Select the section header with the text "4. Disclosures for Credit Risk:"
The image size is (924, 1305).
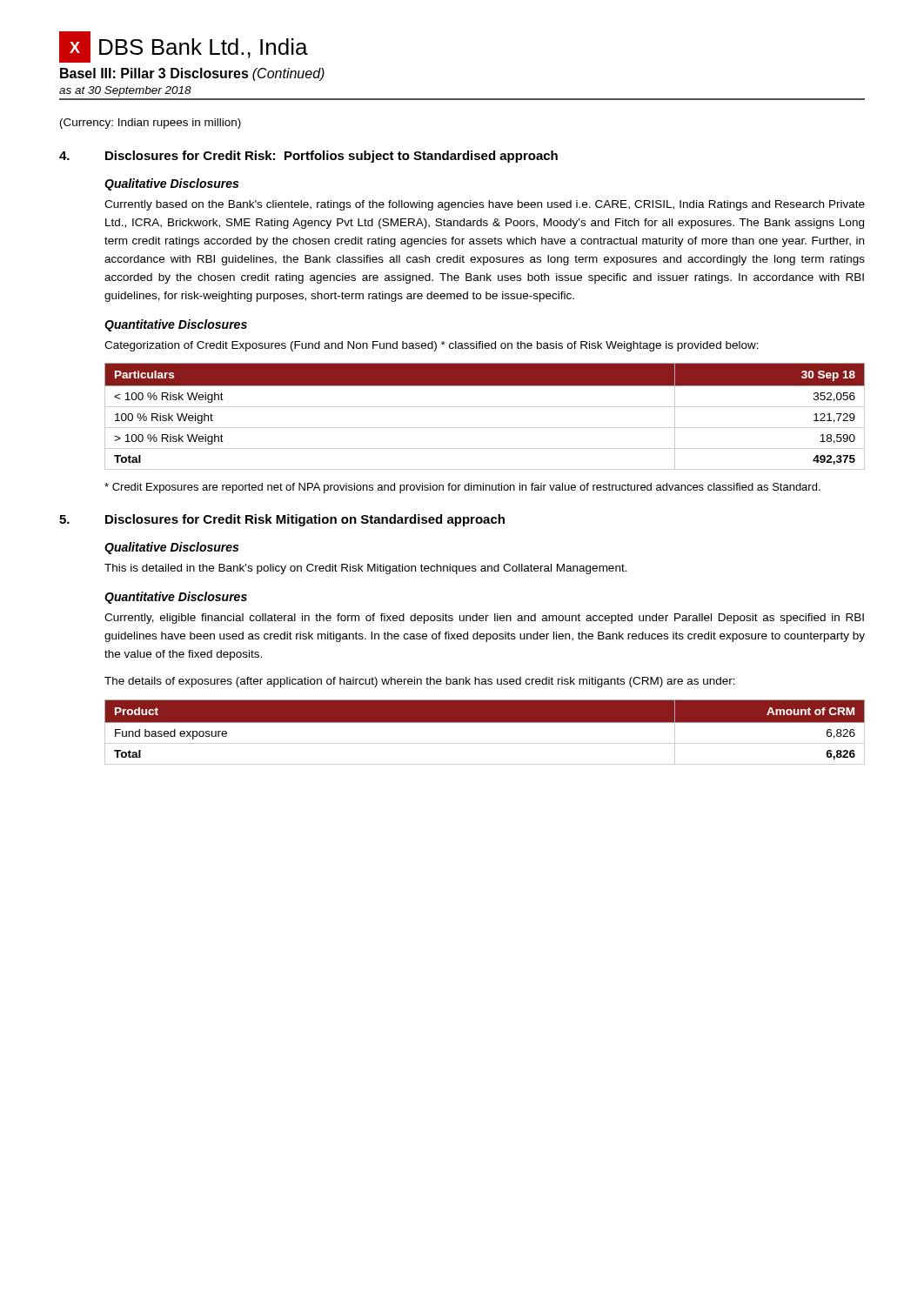click(462, 155)
